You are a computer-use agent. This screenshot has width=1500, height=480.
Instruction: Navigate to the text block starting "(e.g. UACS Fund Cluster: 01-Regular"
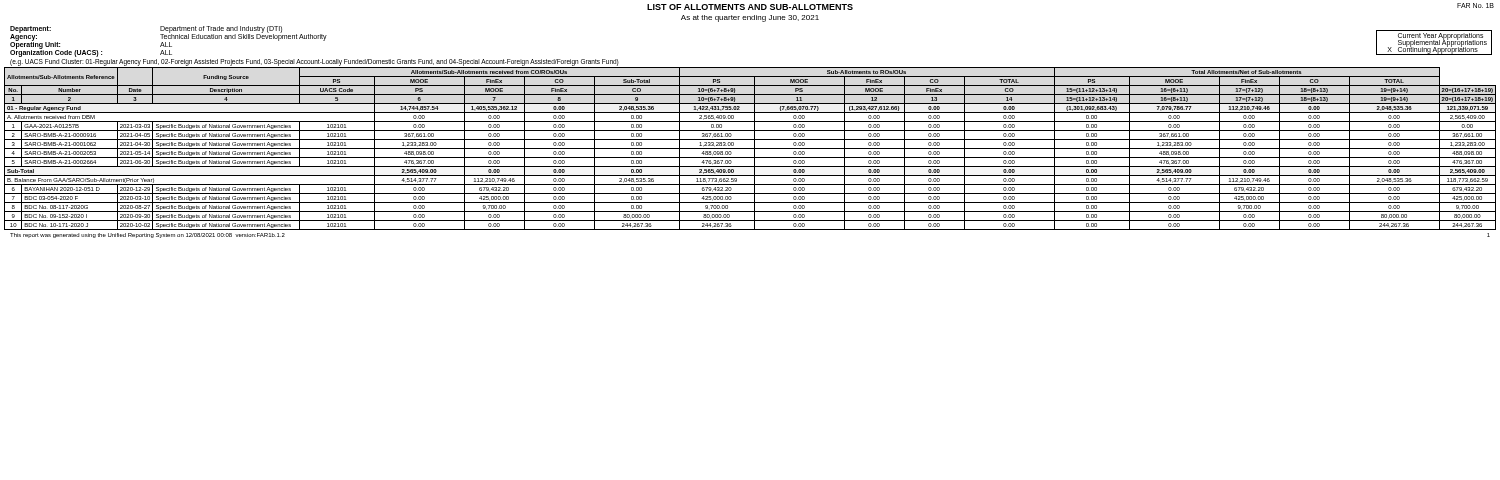tap(314, 61)
